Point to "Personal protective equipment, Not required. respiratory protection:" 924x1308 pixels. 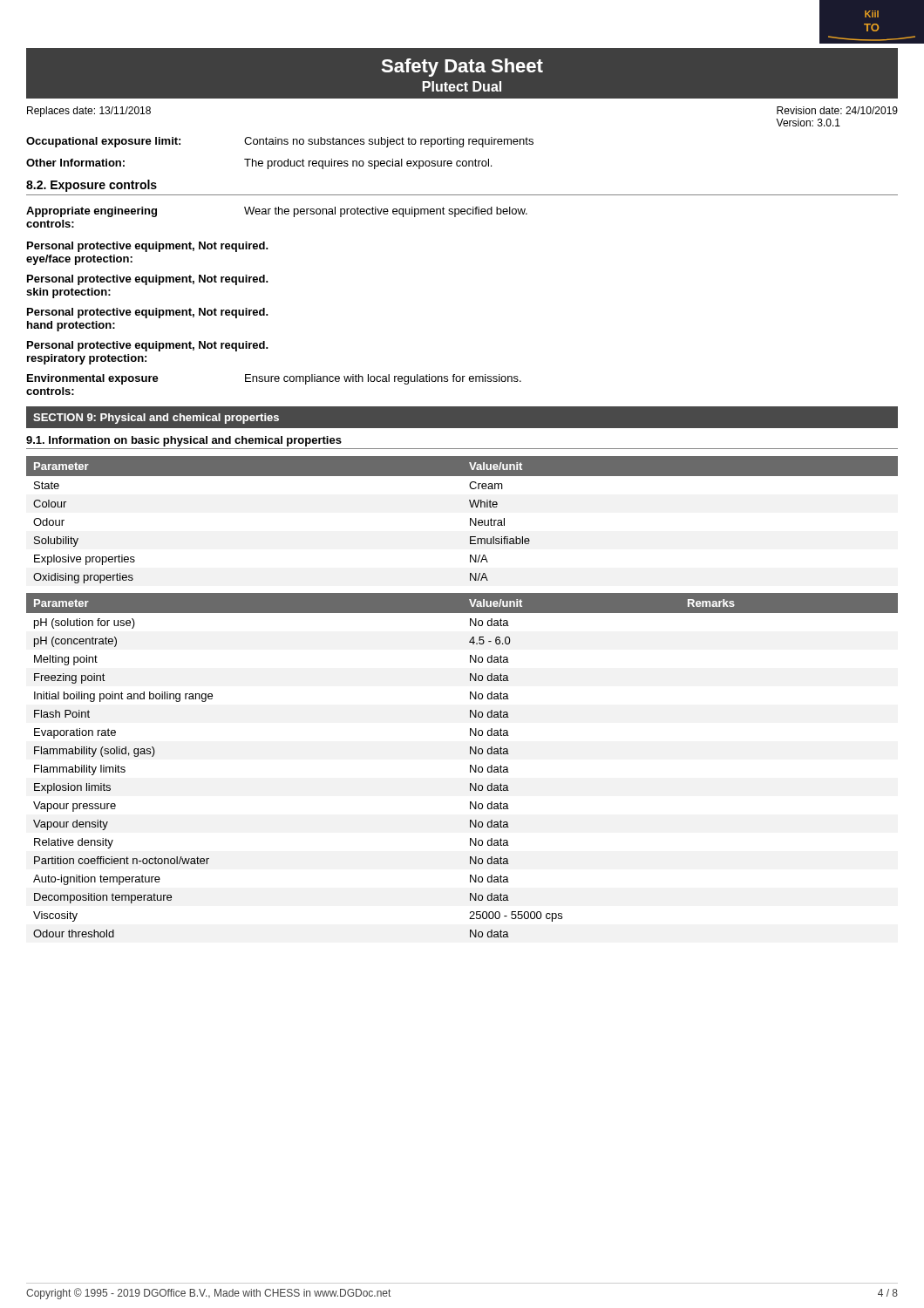tap(147, 351)
